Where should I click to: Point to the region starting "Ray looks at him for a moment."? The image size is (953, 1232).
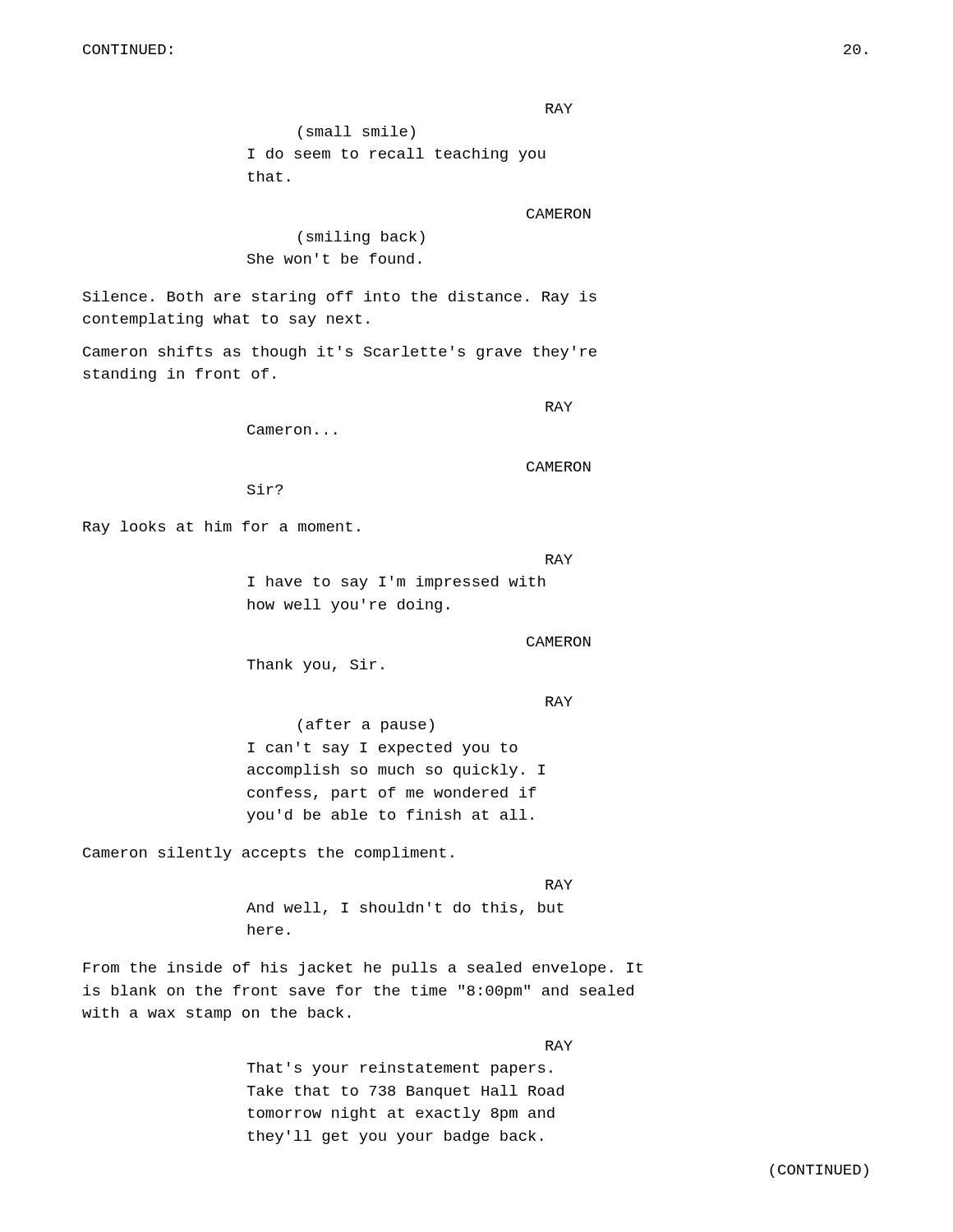223,527
